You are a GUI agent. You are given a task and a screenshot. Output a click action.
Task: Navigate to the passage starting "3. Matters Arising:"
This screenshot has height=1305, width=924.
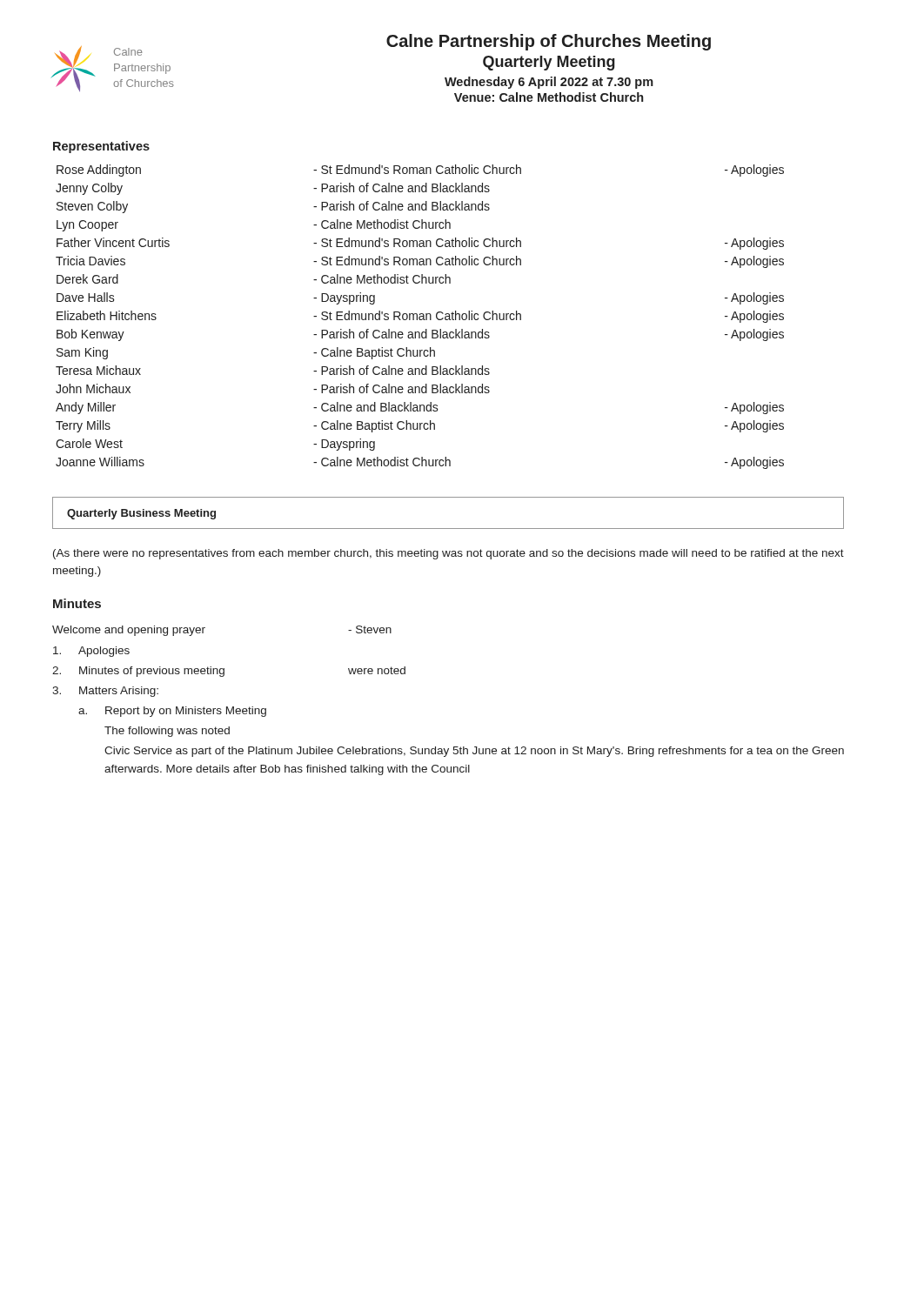coord(105,692)
